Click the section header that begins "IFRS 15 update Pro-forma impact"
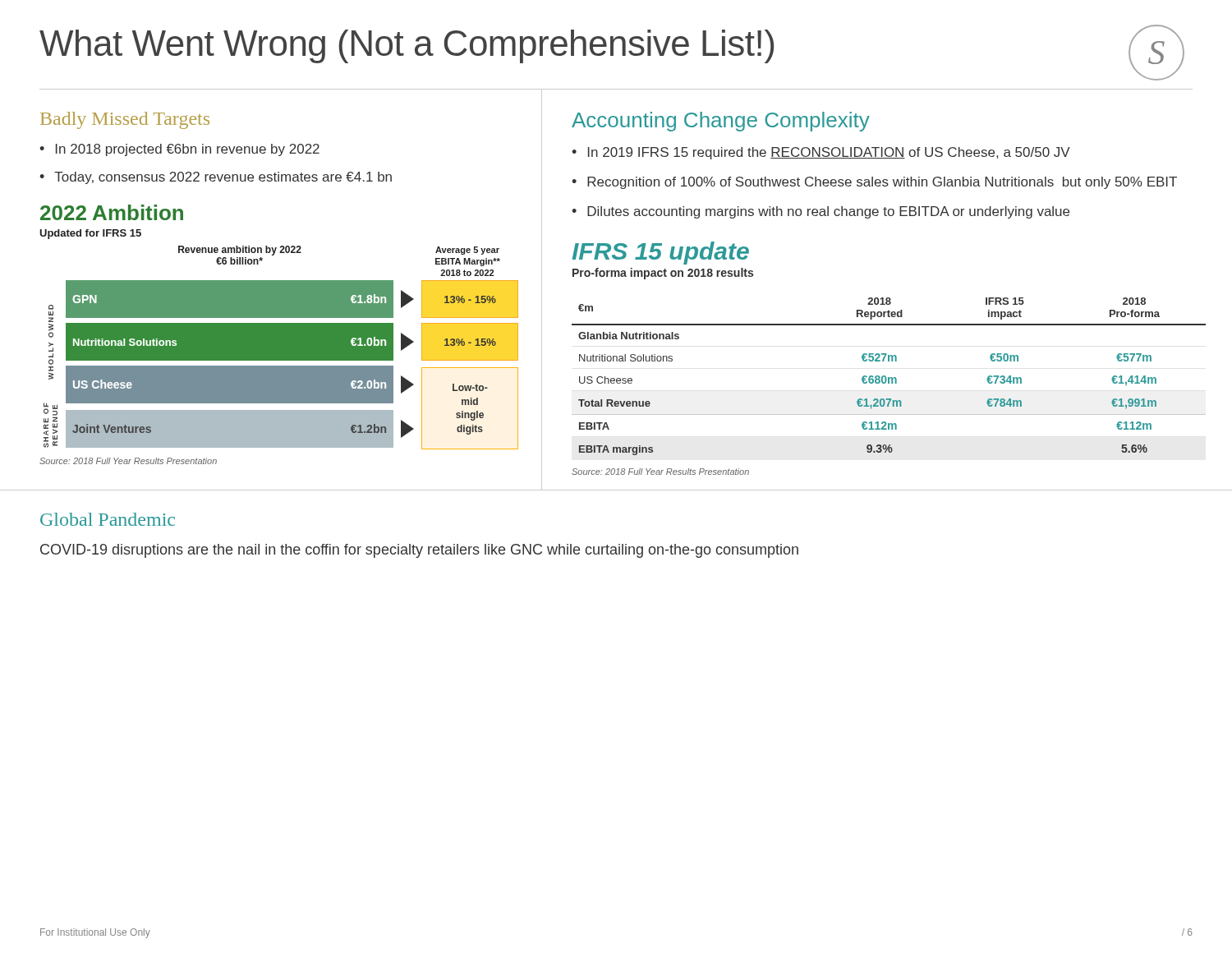 [663, 259]
